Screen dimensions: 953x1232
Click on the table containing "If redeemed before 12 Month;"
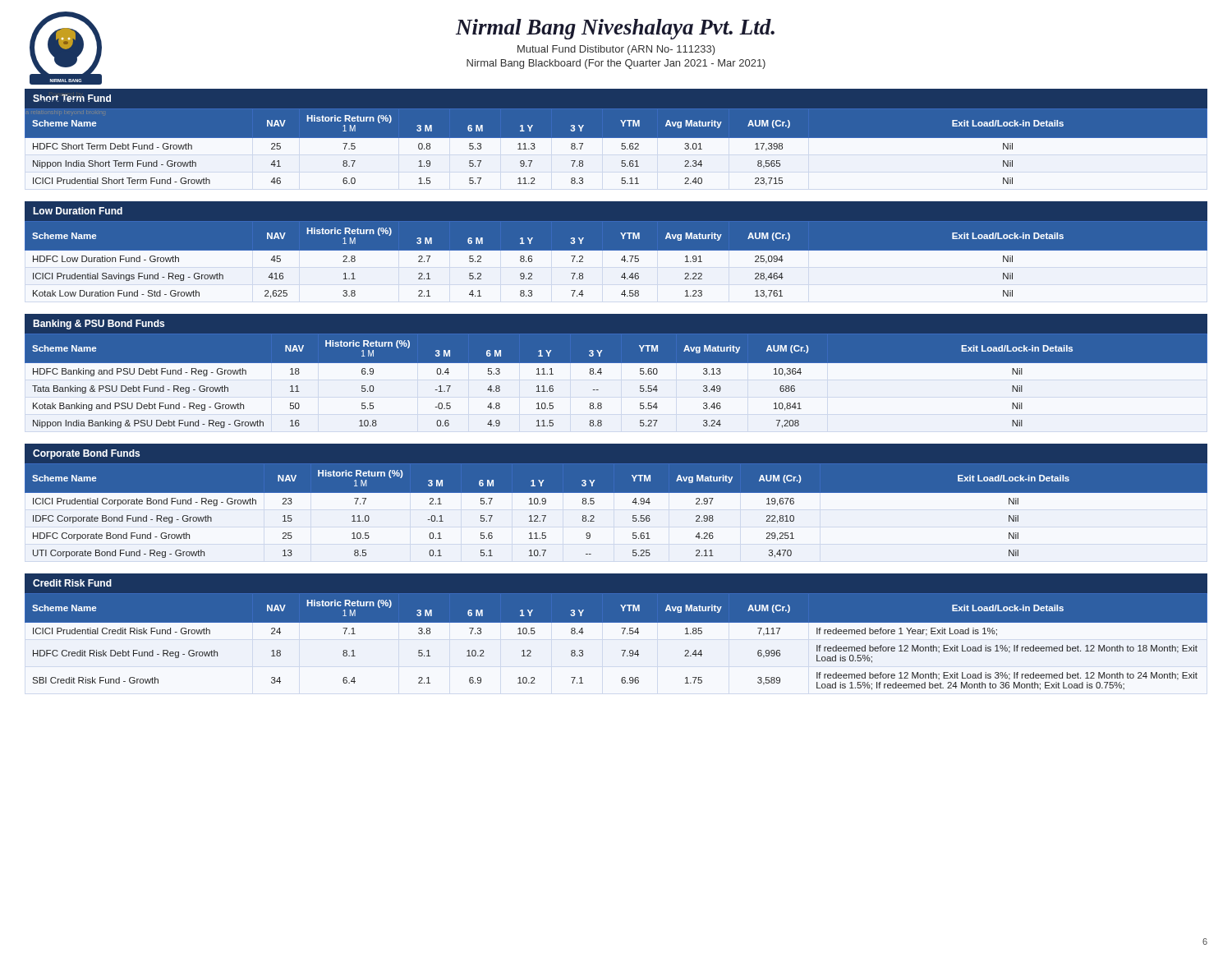coord(616,644)
